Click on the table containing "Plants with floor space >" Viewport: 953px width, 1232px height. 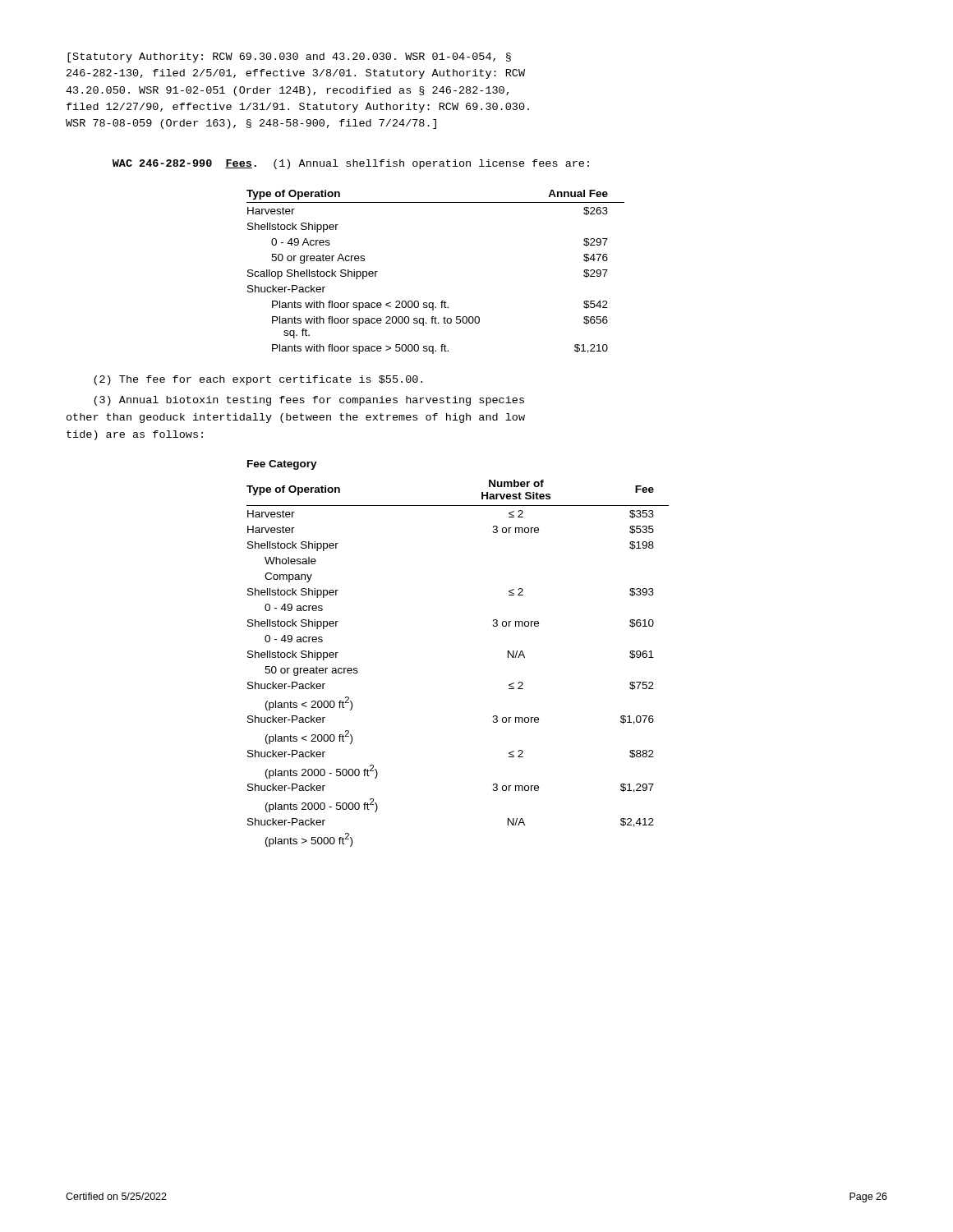pyautogui.click(x=567, y=270)
